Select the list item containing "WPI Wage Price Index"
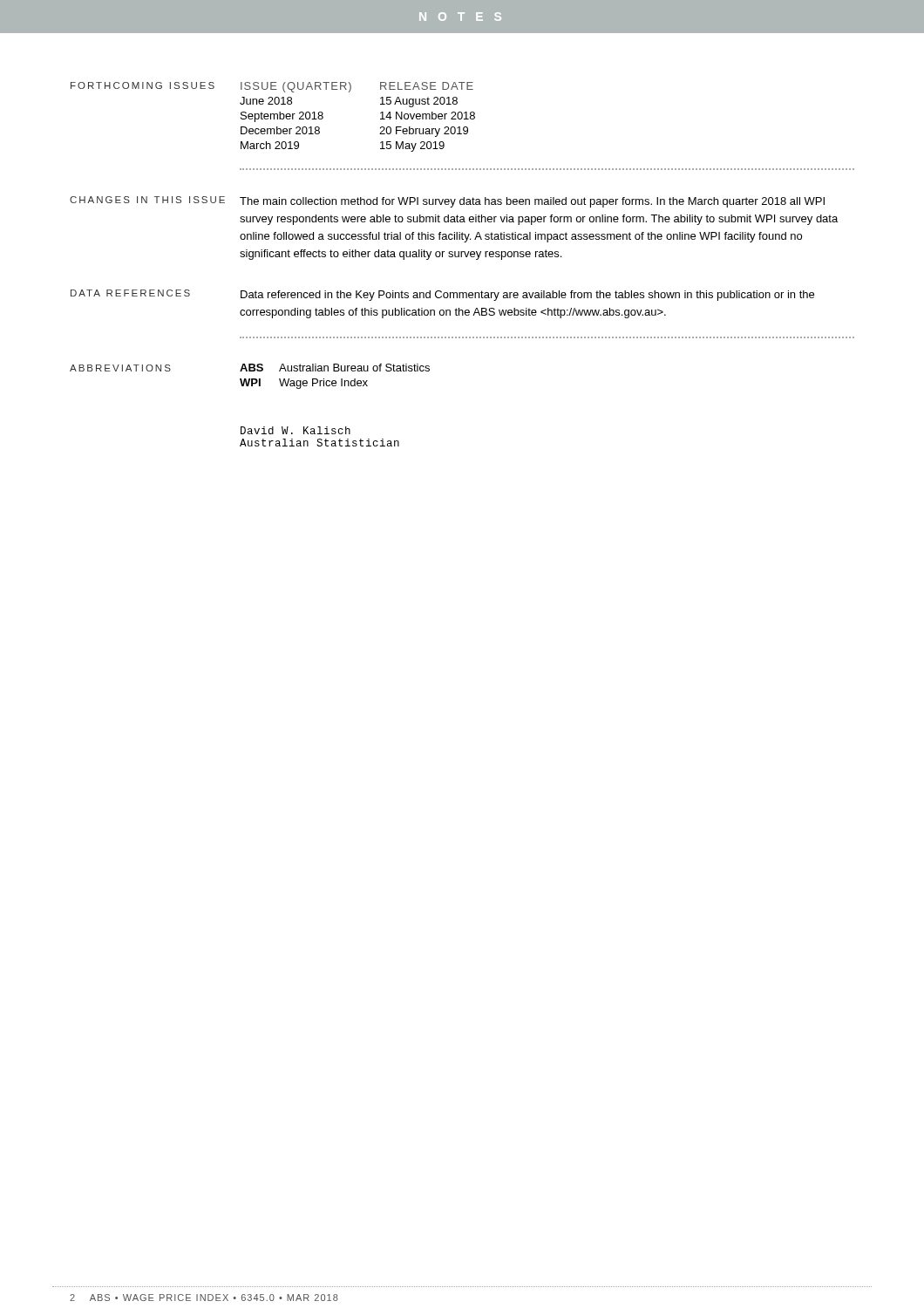Image resolution: width=924 pixels, height=1308 pixels. coord(304,382)
